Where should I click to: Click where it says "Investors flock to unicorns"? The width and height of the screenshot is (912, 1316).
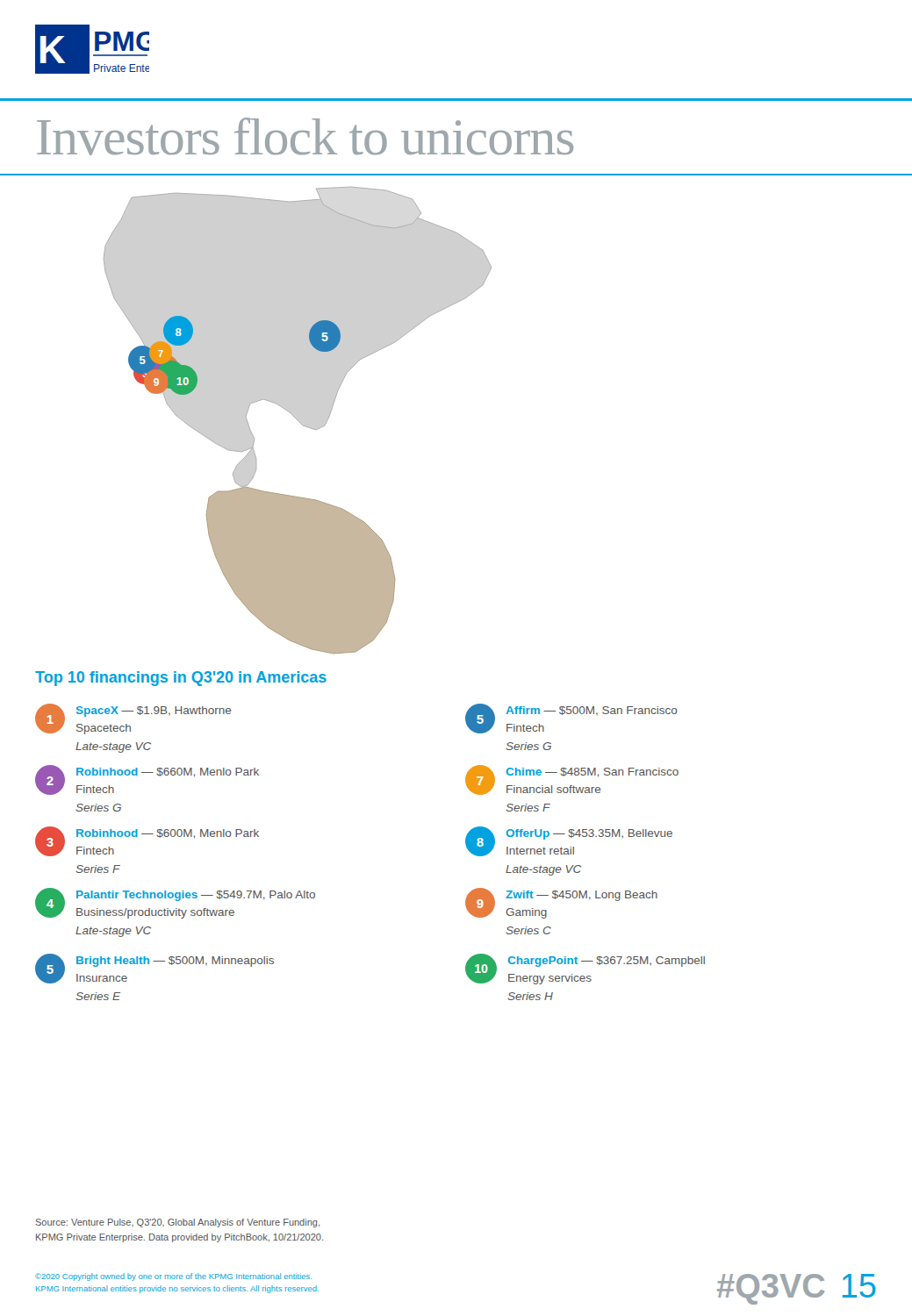pos(305,137)
